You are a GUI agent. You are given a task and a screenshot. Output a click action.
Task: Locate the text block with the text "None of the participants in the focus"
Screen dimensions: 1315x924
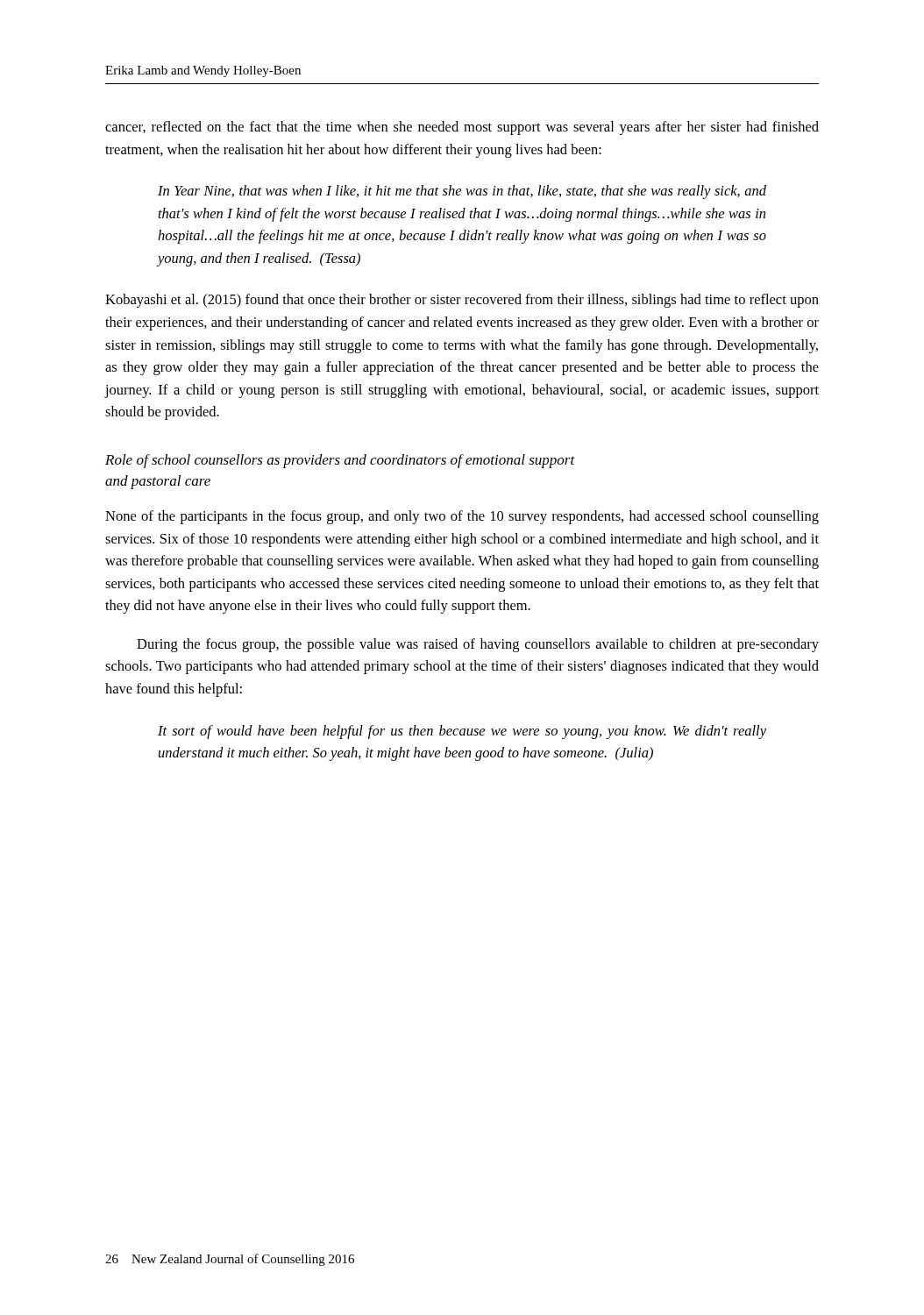[x=462, y=561]
